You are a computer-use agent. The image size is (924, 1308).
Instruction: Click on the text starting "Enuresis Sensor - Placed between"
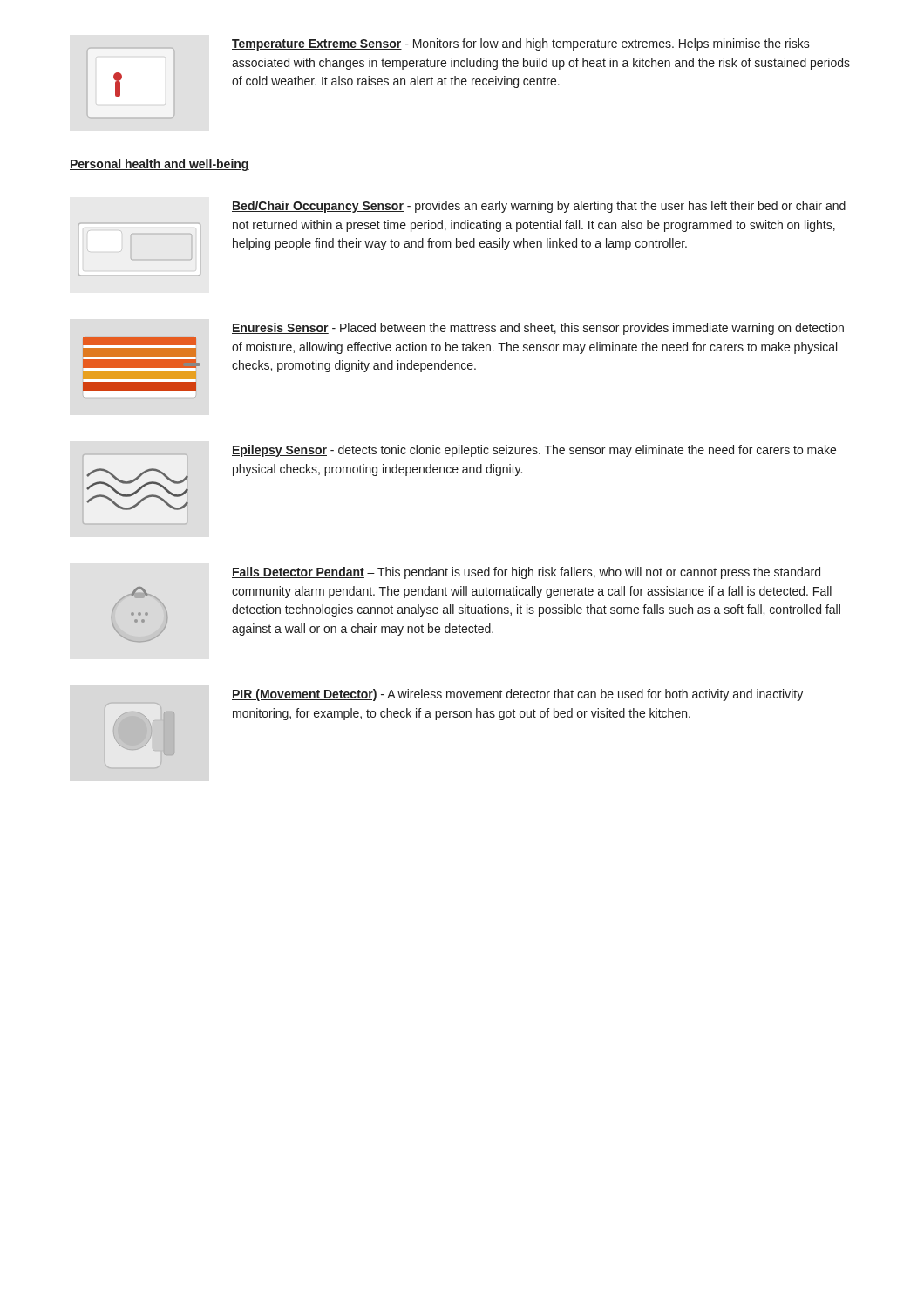tap(538, 347)
